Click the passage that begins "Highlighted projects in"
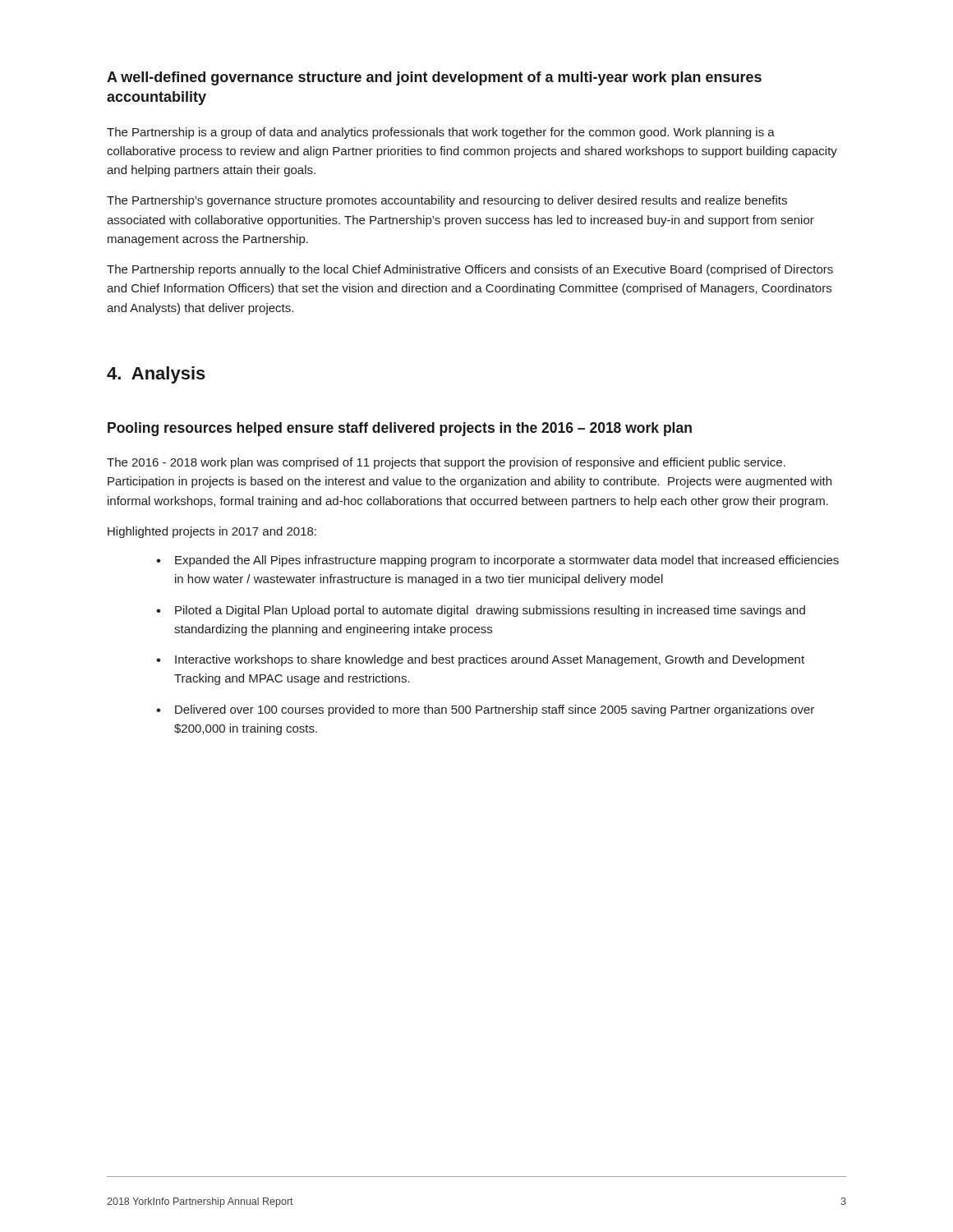The height and width of the screenshot is (1232, 953). click(x=212, y=531)
